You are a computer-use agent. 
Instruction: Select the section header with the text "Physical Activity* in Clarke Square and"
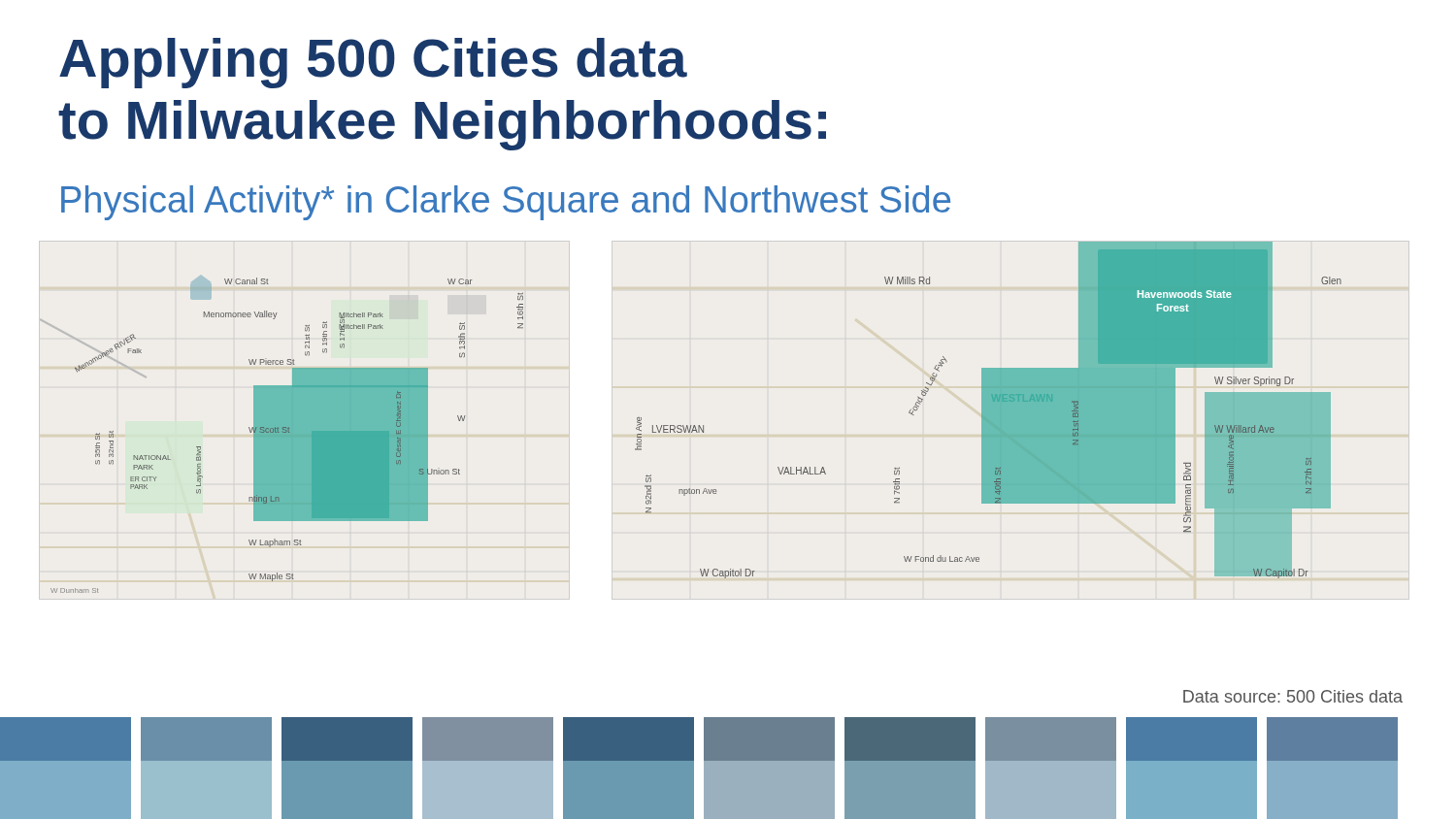point(505,200)
